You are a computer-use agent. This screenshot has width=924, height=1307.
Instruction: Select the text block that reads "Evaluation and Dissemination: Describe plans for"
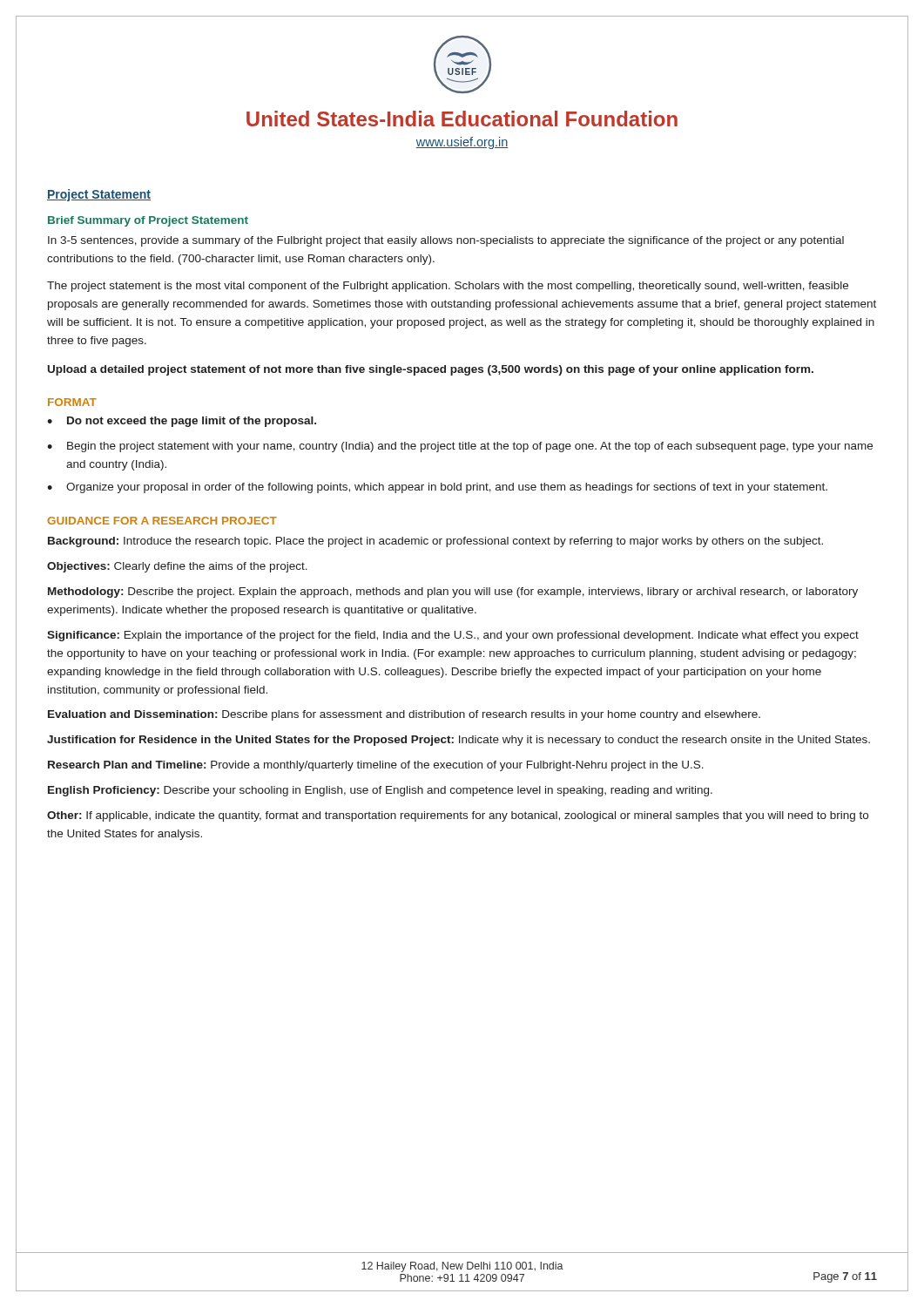point(462,715)
